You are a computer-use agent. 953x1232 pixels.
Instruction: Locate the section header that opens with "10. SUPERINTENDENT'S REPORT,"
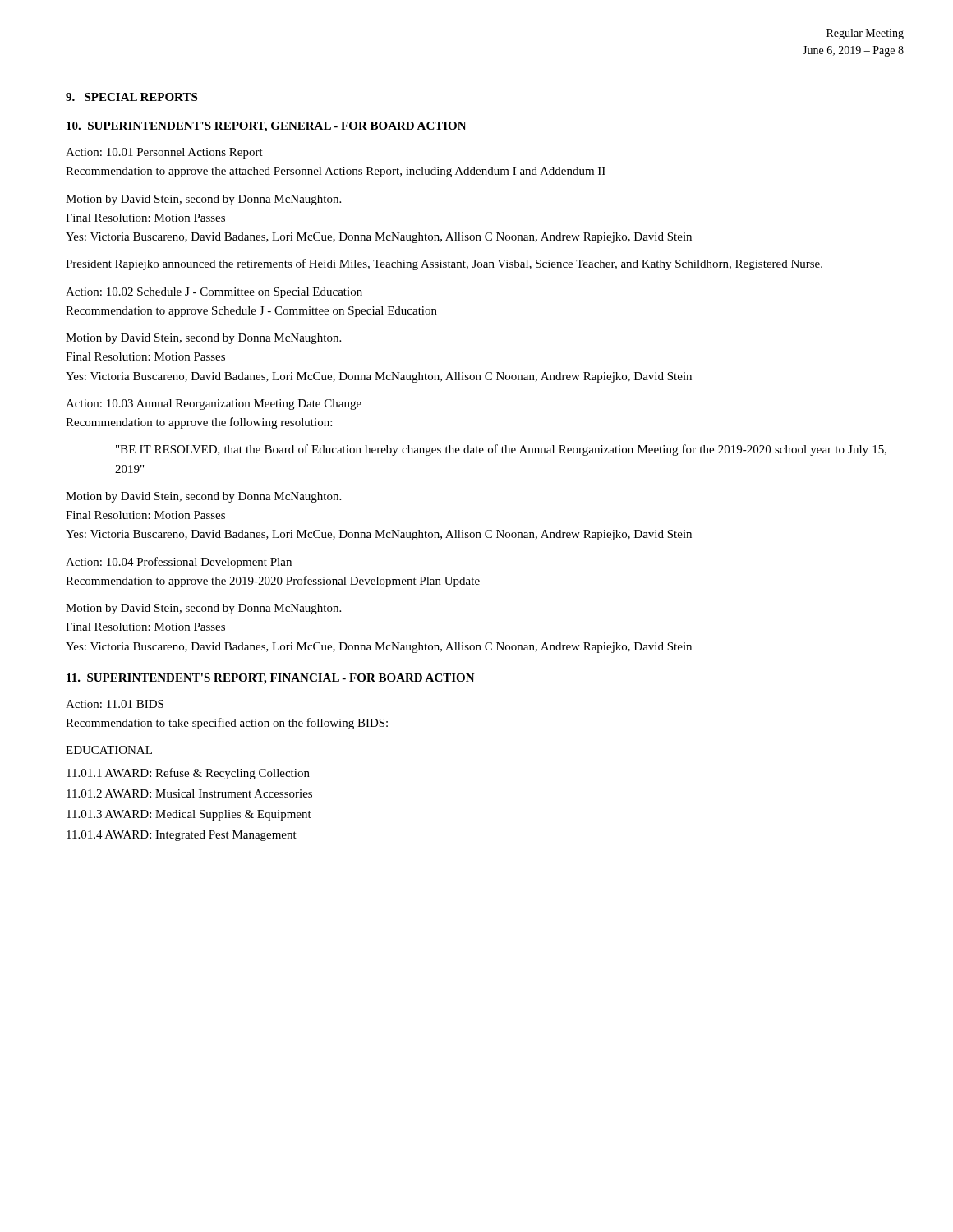point(266,126)
